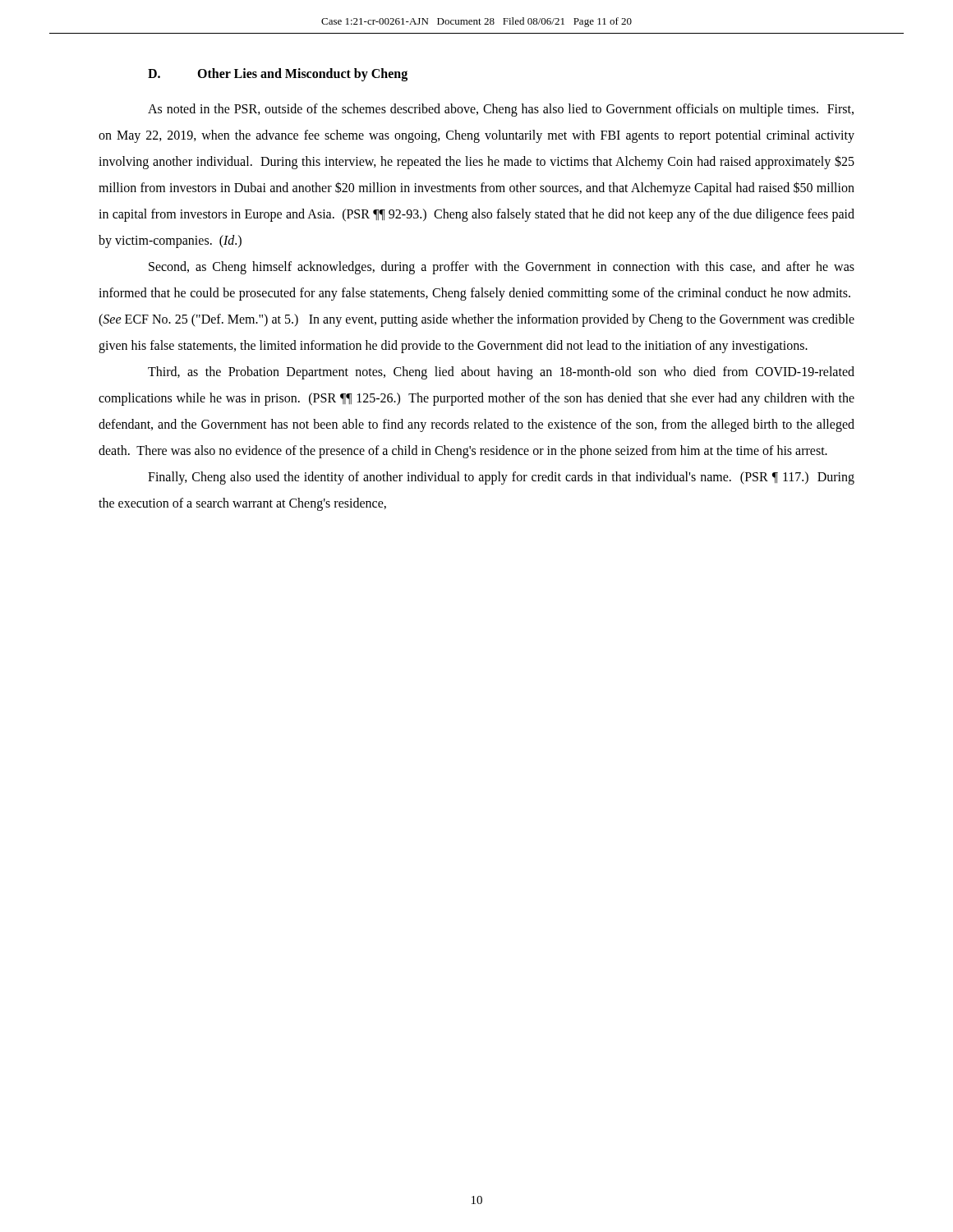
Task: Find the text block that says "Finally, Cheng also used"
Action: [x=476, y=490]
